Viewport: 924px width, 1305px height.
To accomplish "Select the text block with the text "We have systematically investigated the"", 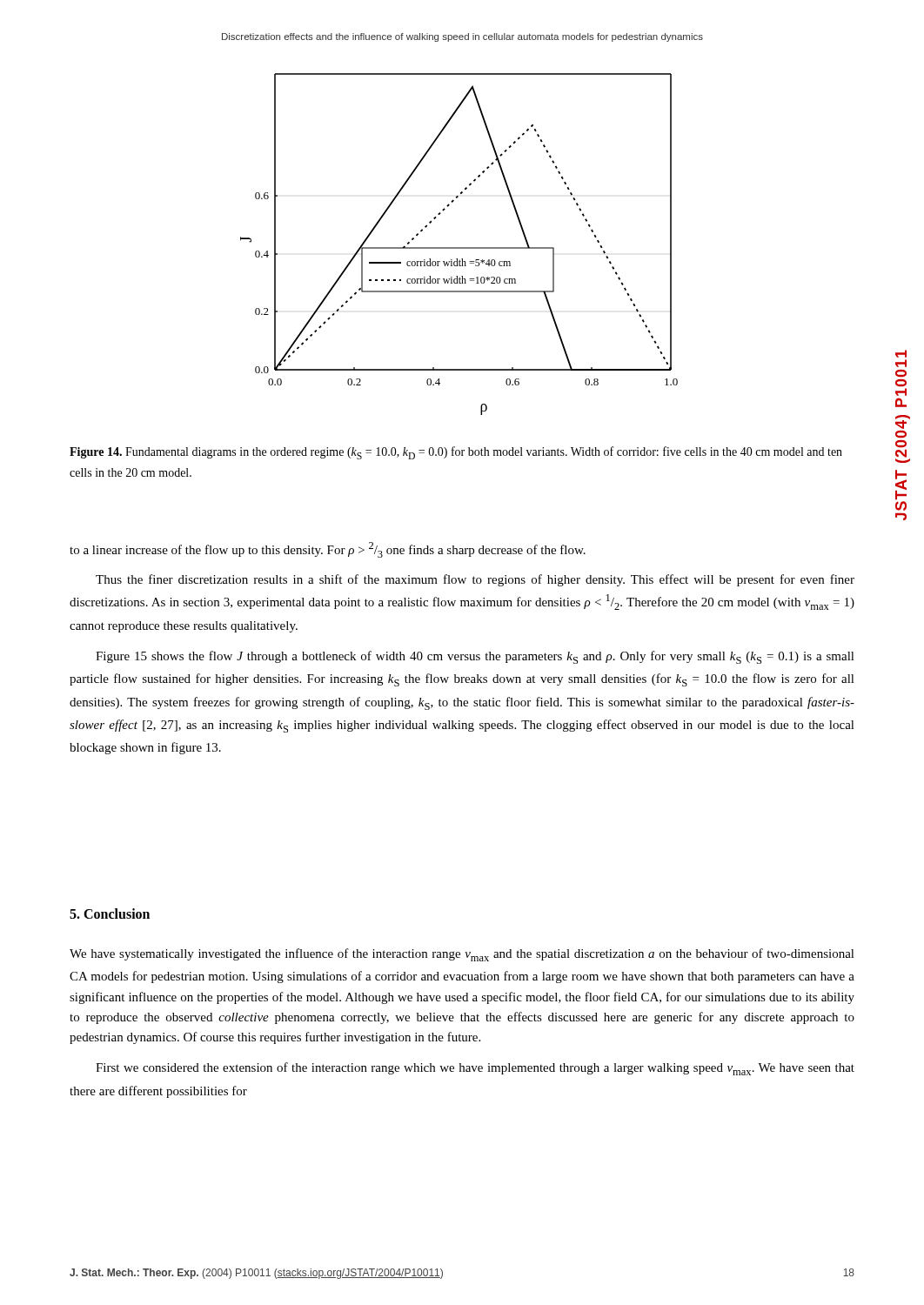I will point(462,1023).
